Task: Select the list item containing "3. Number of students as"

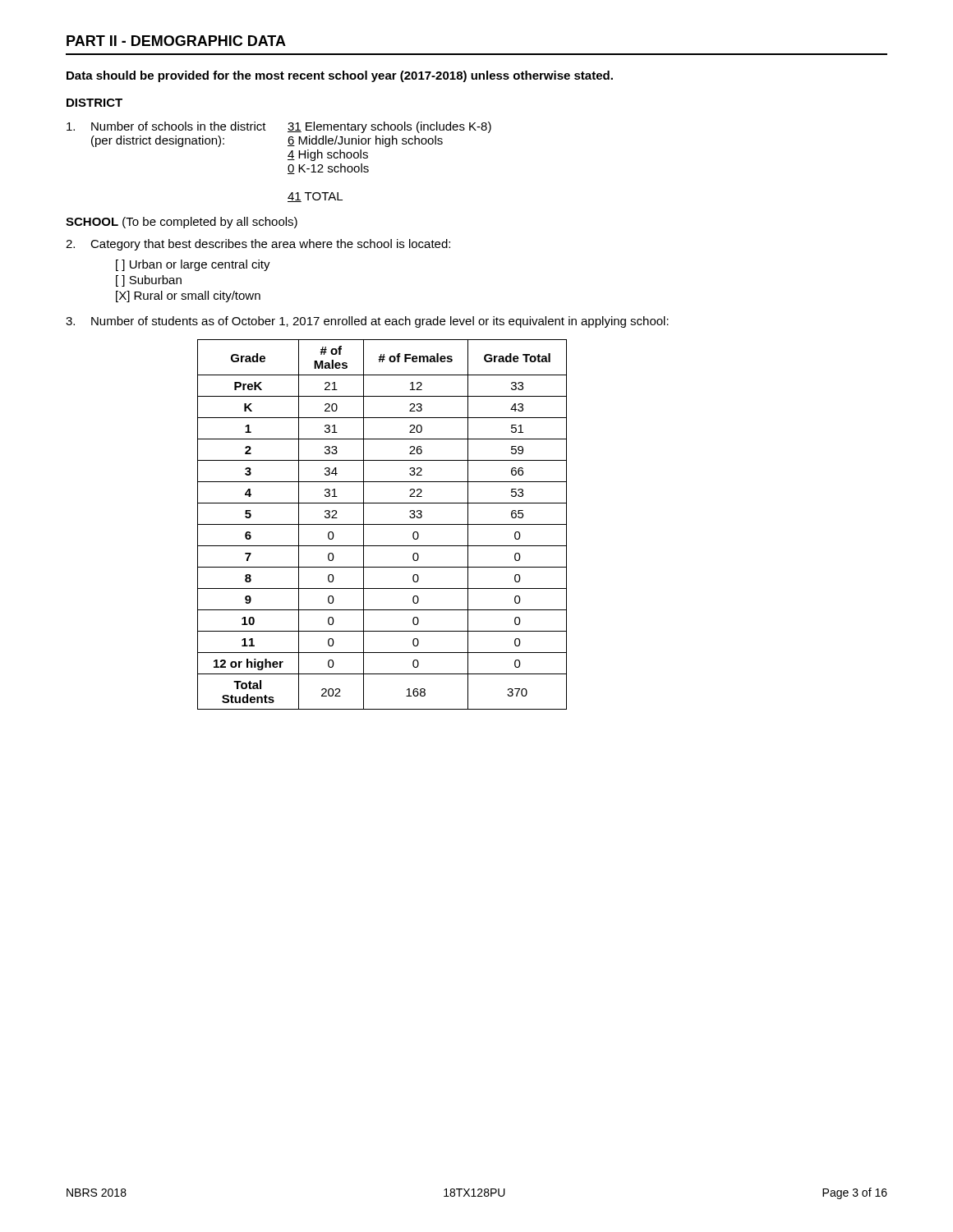Action: pyautogui.click(x=476, y=321)
